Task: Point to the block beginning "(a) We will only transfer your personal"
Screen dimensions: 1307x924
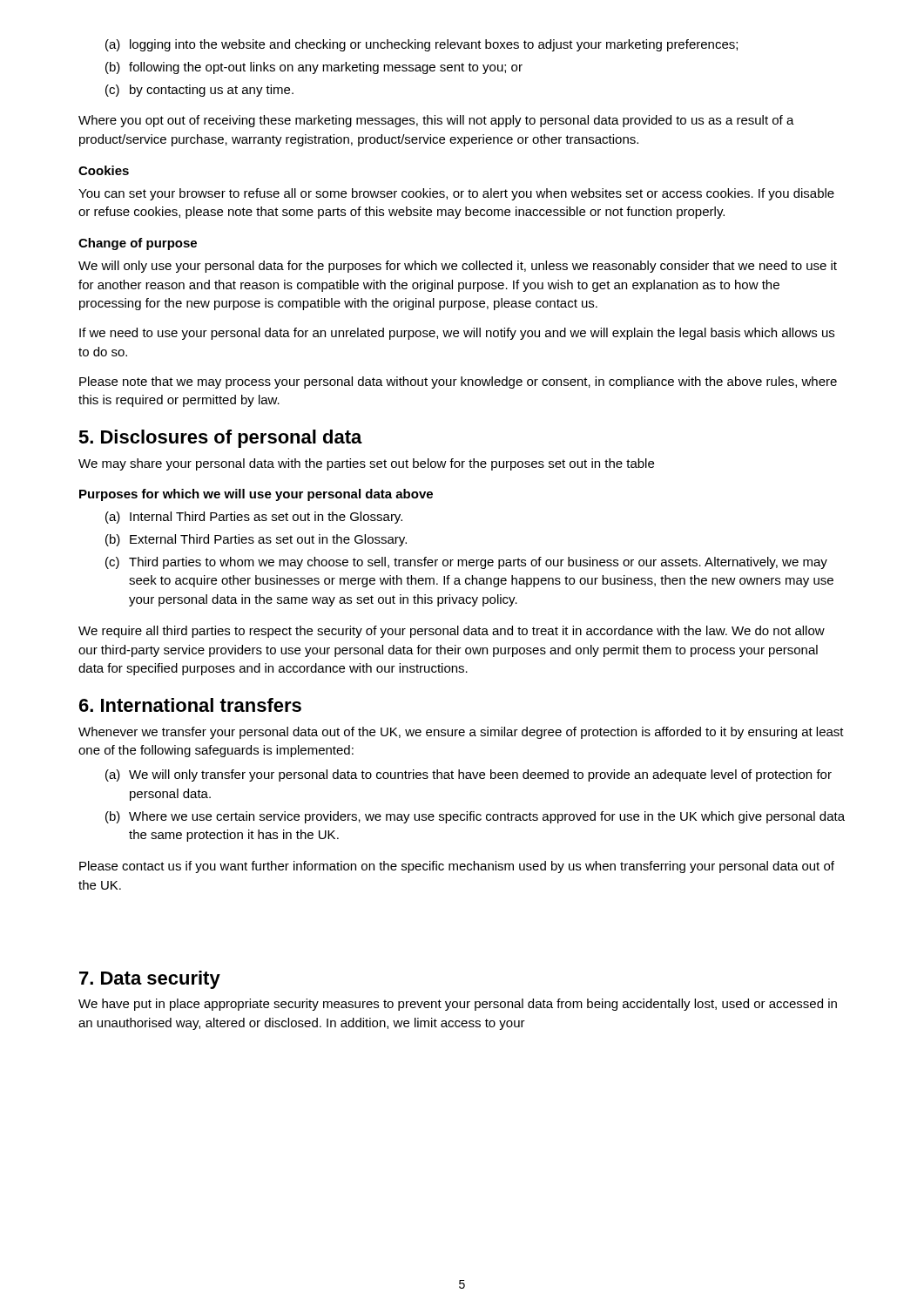Action: pos(475,784)
